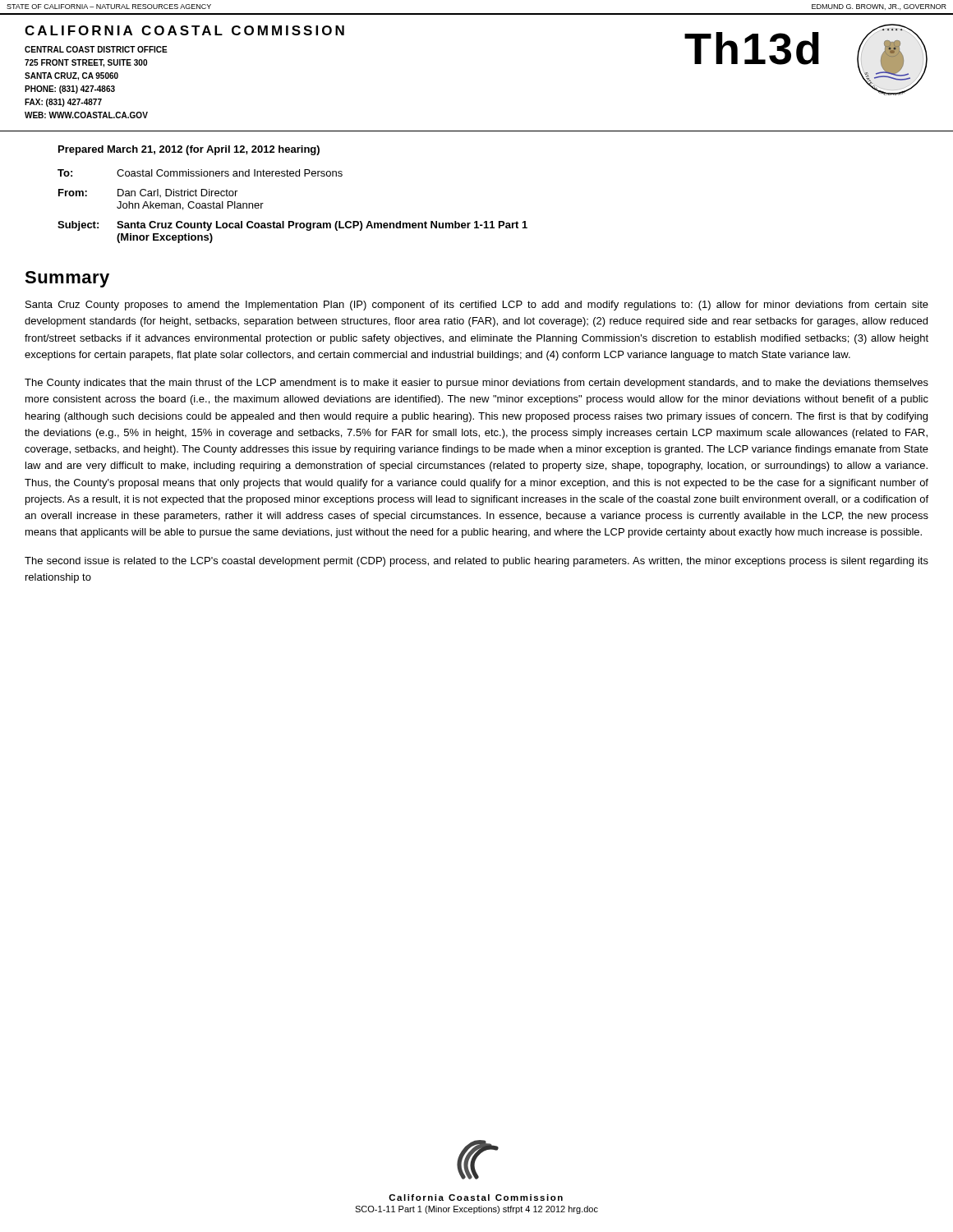Find the block on this page that starts "CENTRAL COAST DISTRICT OFFICE 725 FRONT STREET, SUITE"
Screen dimensions: 1232x953
[x=96, y=83]
